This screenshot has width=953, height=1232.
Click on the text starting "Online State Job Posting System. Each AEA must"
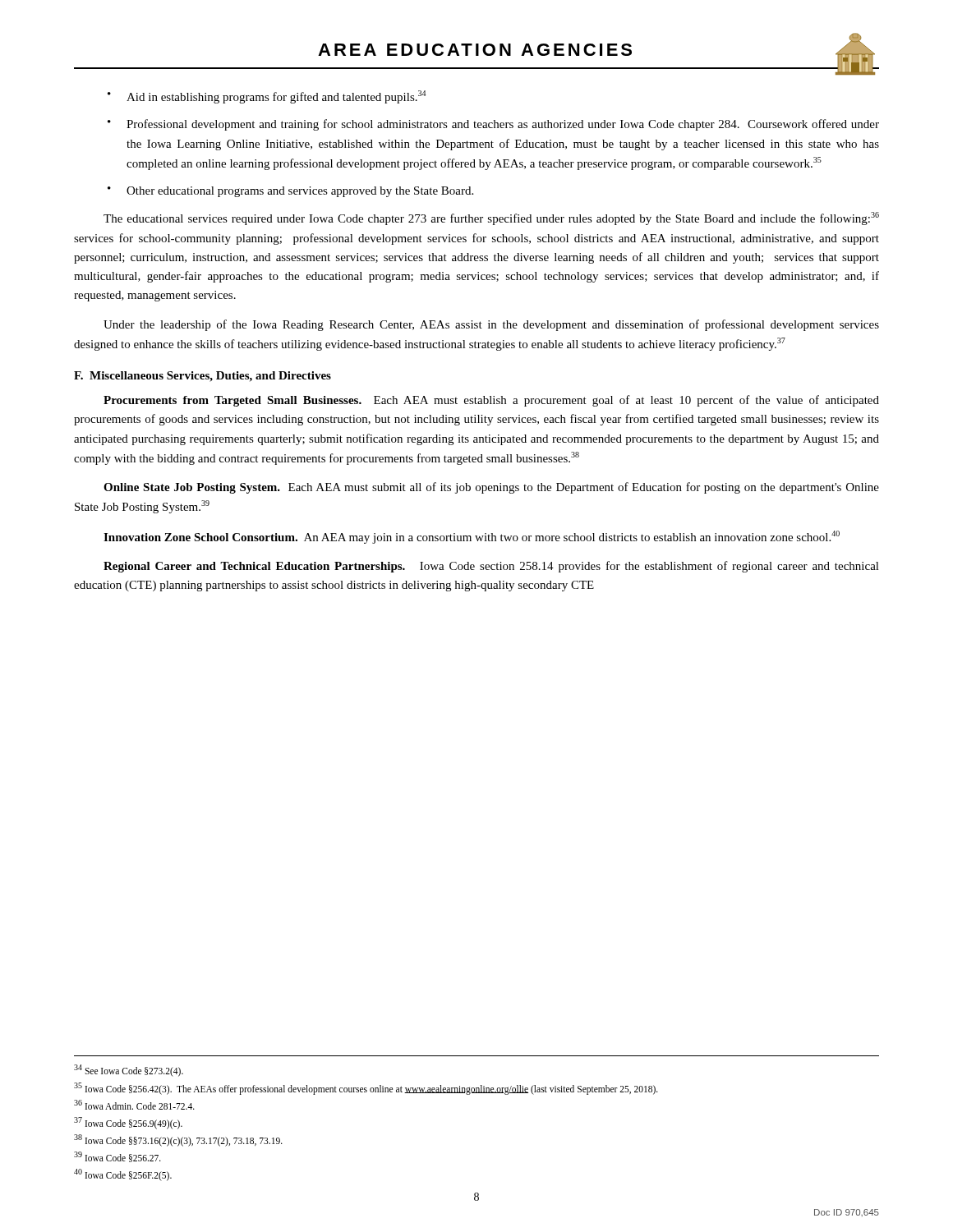pyautogui.click(x=476, y=497)
